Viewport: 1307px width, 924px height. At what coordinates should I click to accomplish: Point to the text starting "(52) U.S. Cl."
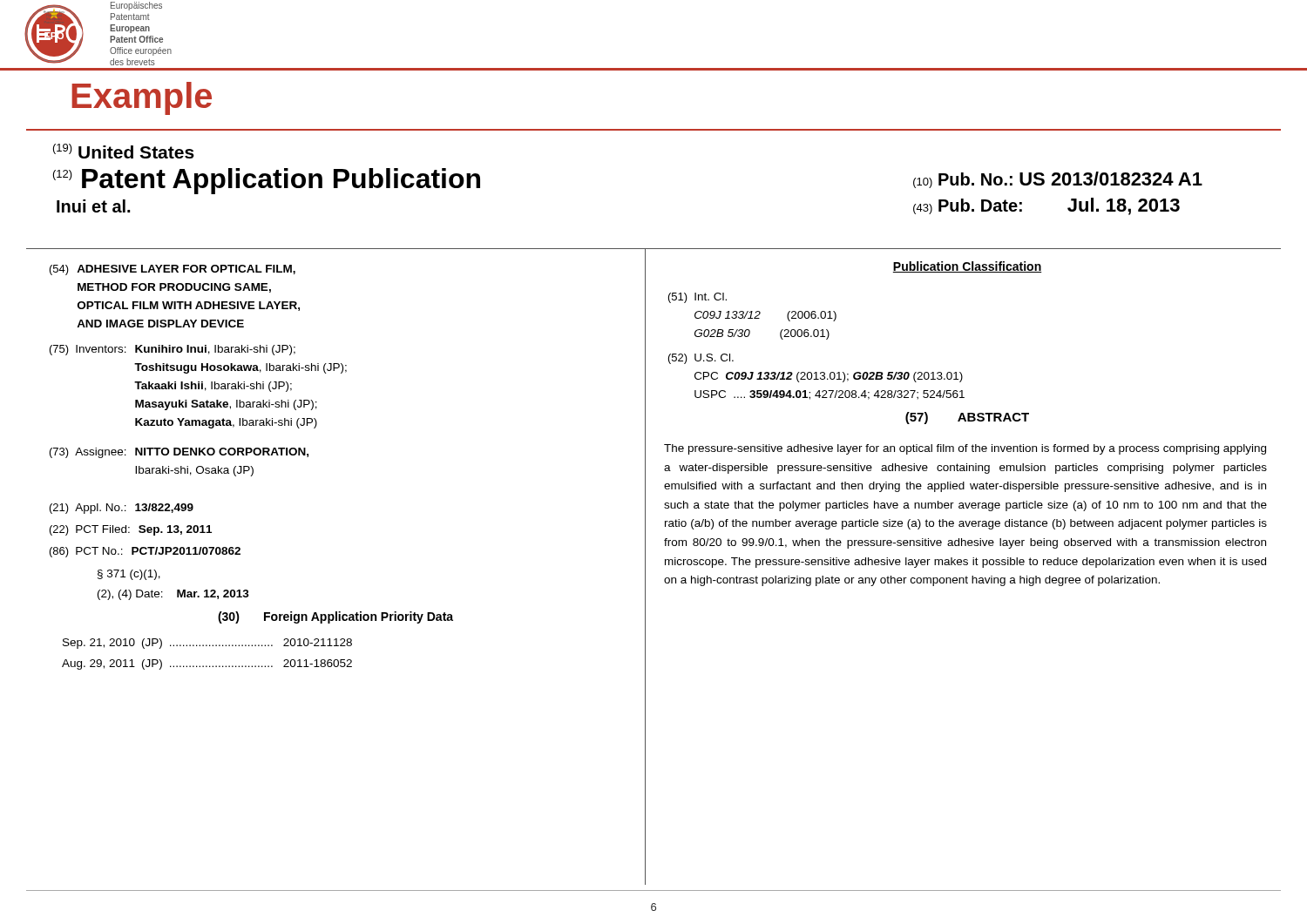coord(816,377)
